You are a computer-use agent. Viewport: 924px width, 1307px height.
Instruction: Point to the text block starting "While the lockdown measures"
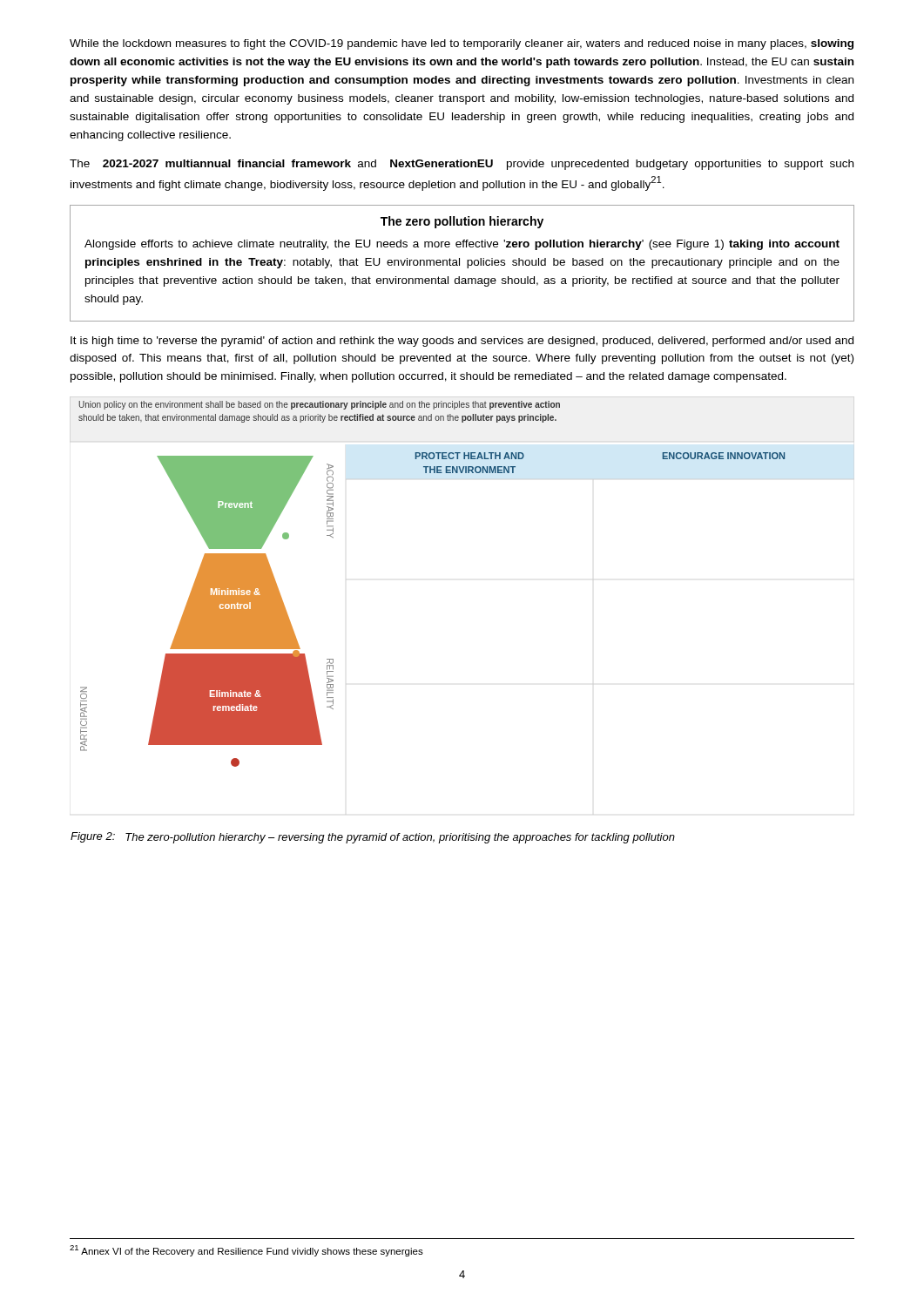point(462,89)
